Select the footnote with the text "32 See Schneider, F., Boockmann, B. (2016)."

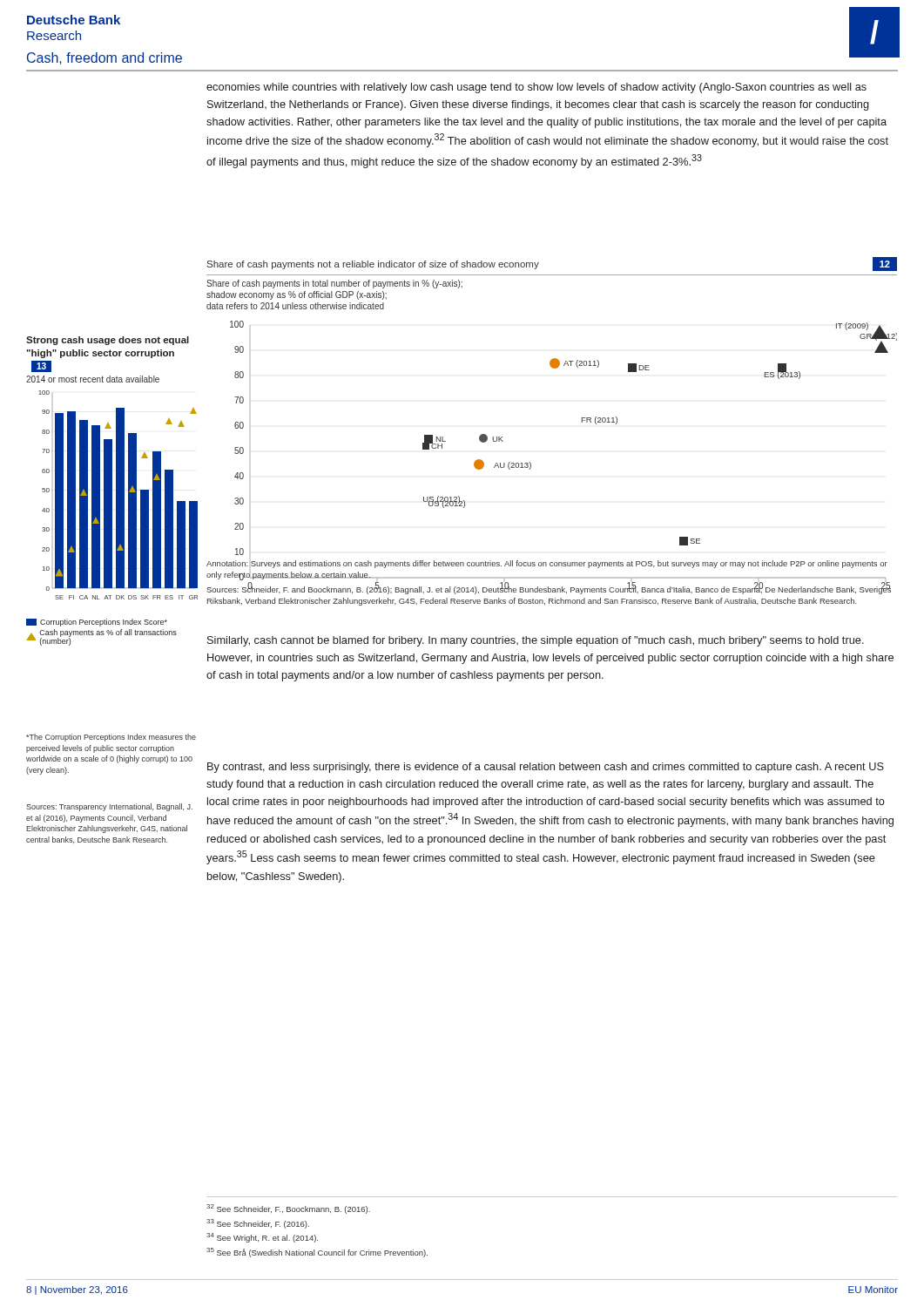coord(288,1208)
